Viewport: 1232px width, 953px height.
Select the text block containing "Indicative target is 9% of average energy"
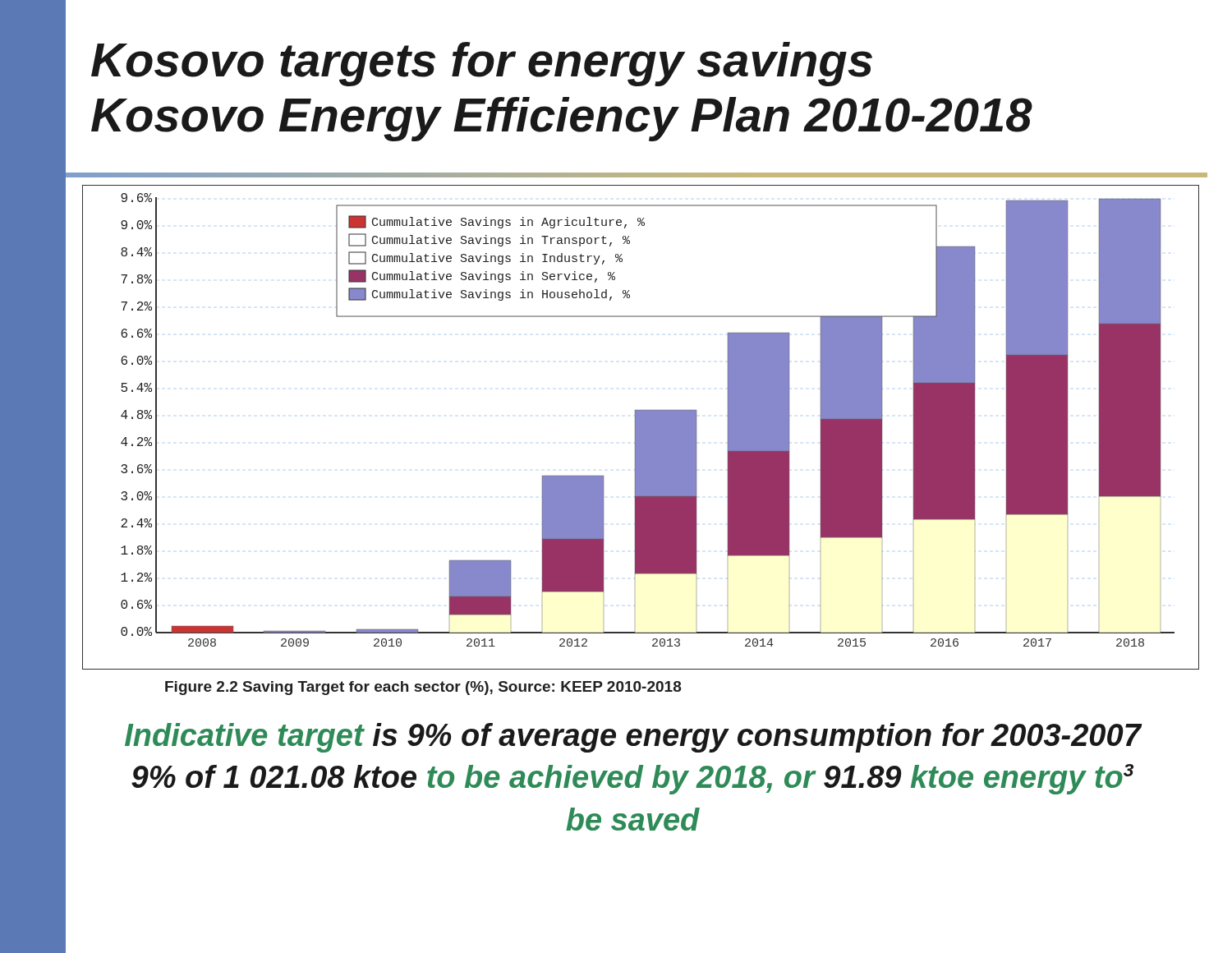(x=632, y=777)
